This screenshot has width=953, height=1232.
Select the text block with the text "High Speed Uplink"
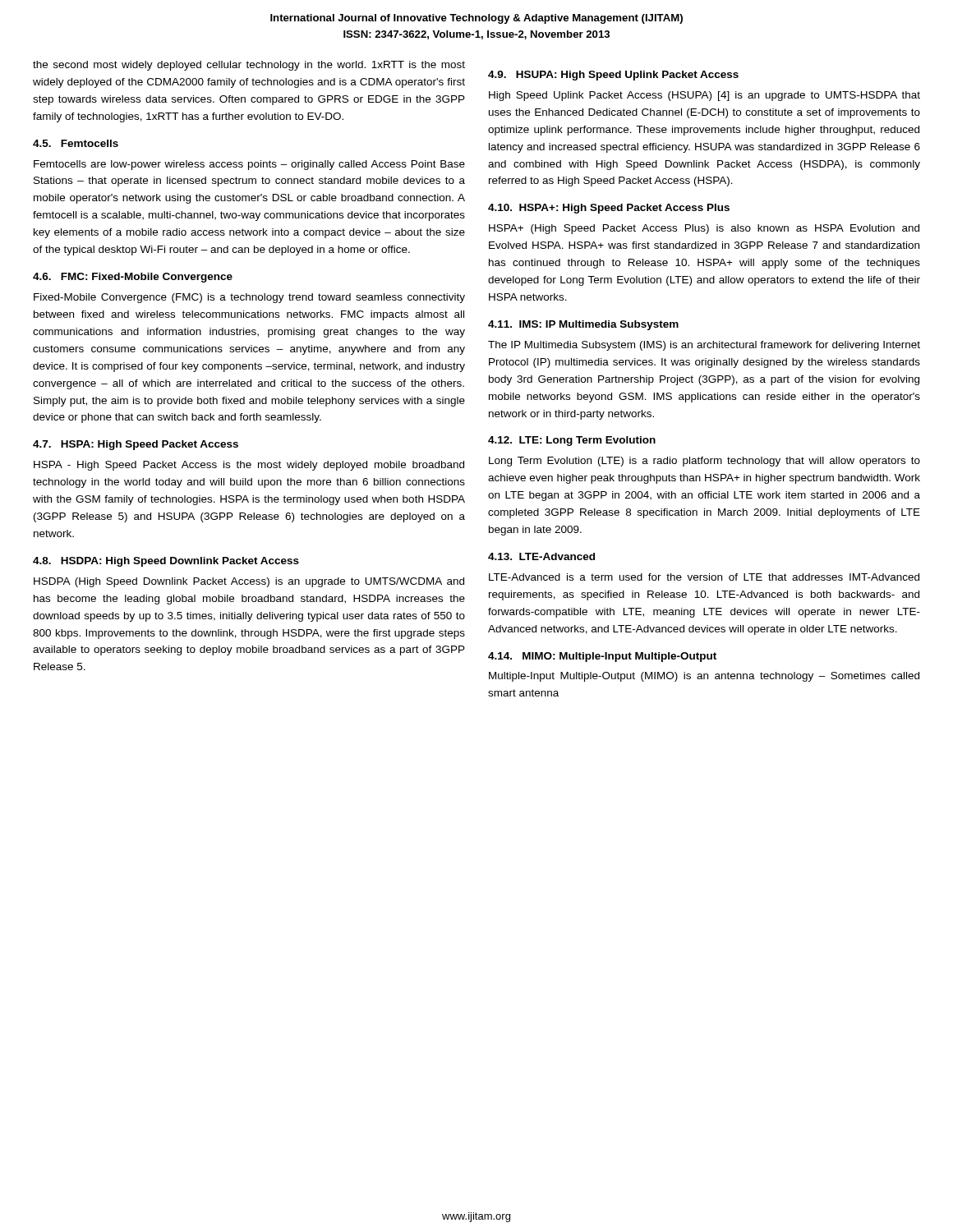pyautogui.click(x=704, y=138)
